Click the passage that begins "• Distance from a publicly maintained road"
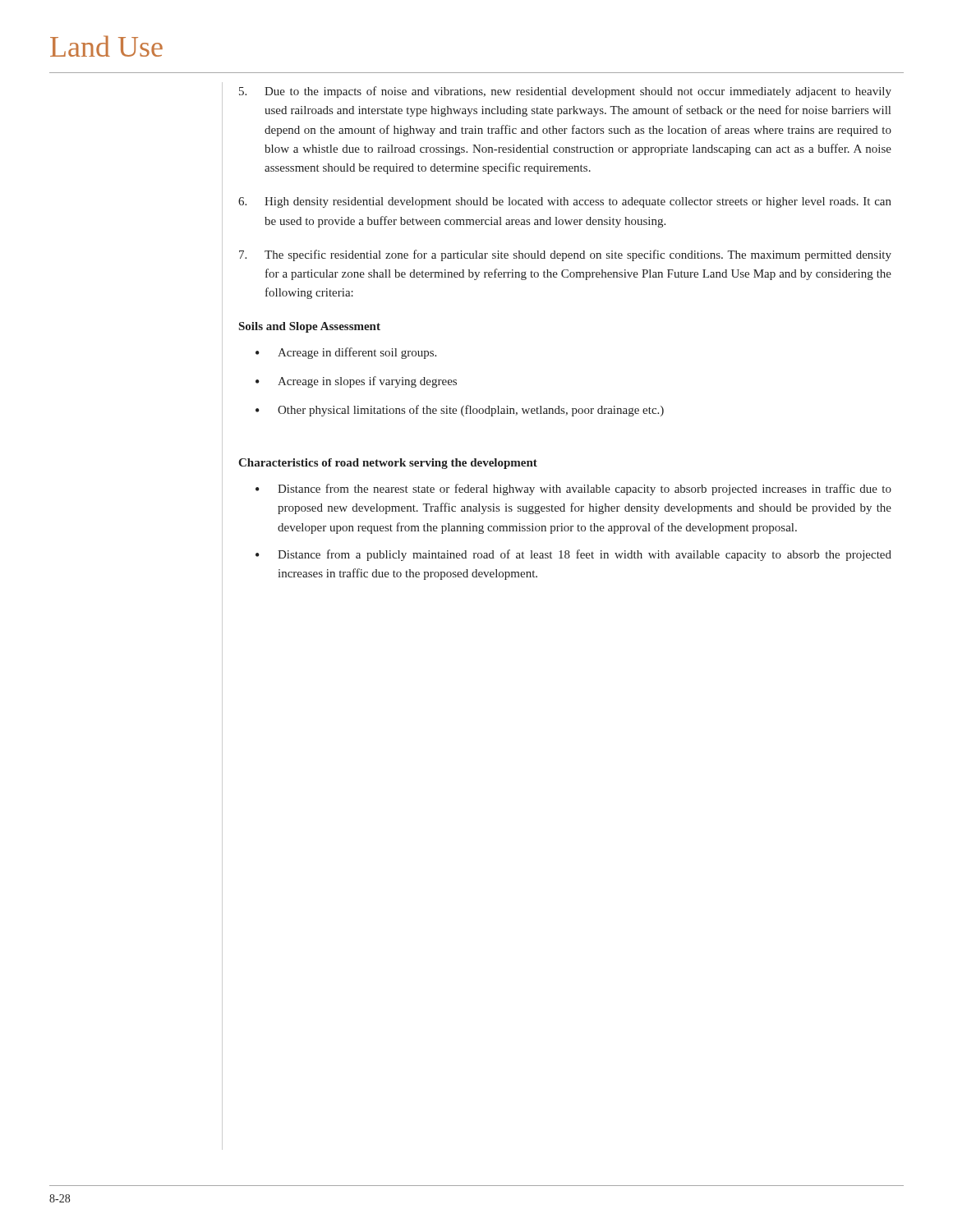 tap(573, 564)
